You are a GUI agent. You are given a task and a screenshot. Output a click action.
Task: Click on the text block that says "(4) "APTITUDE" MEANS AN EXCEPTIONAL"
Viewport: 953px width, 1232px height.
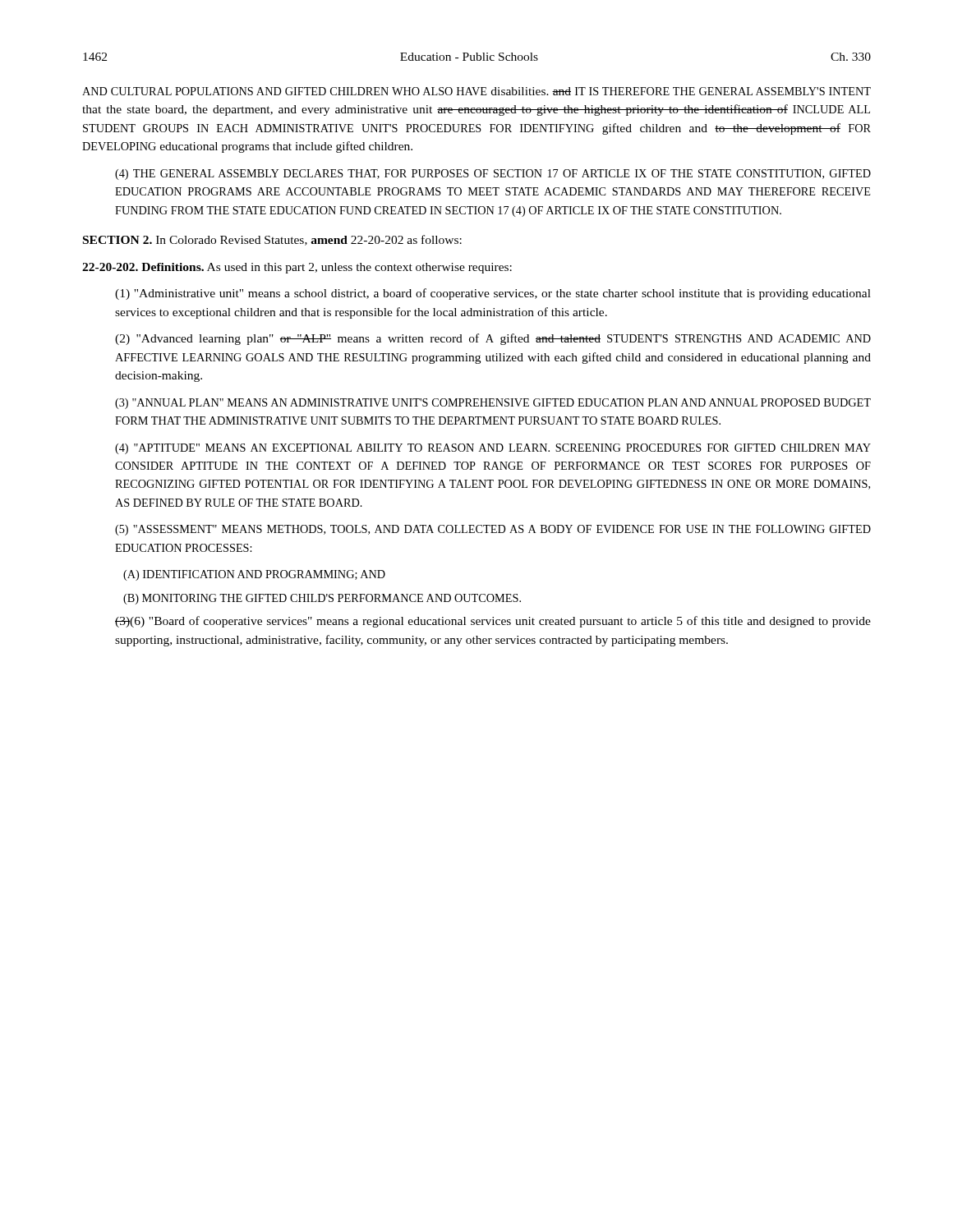coord(493,475)
